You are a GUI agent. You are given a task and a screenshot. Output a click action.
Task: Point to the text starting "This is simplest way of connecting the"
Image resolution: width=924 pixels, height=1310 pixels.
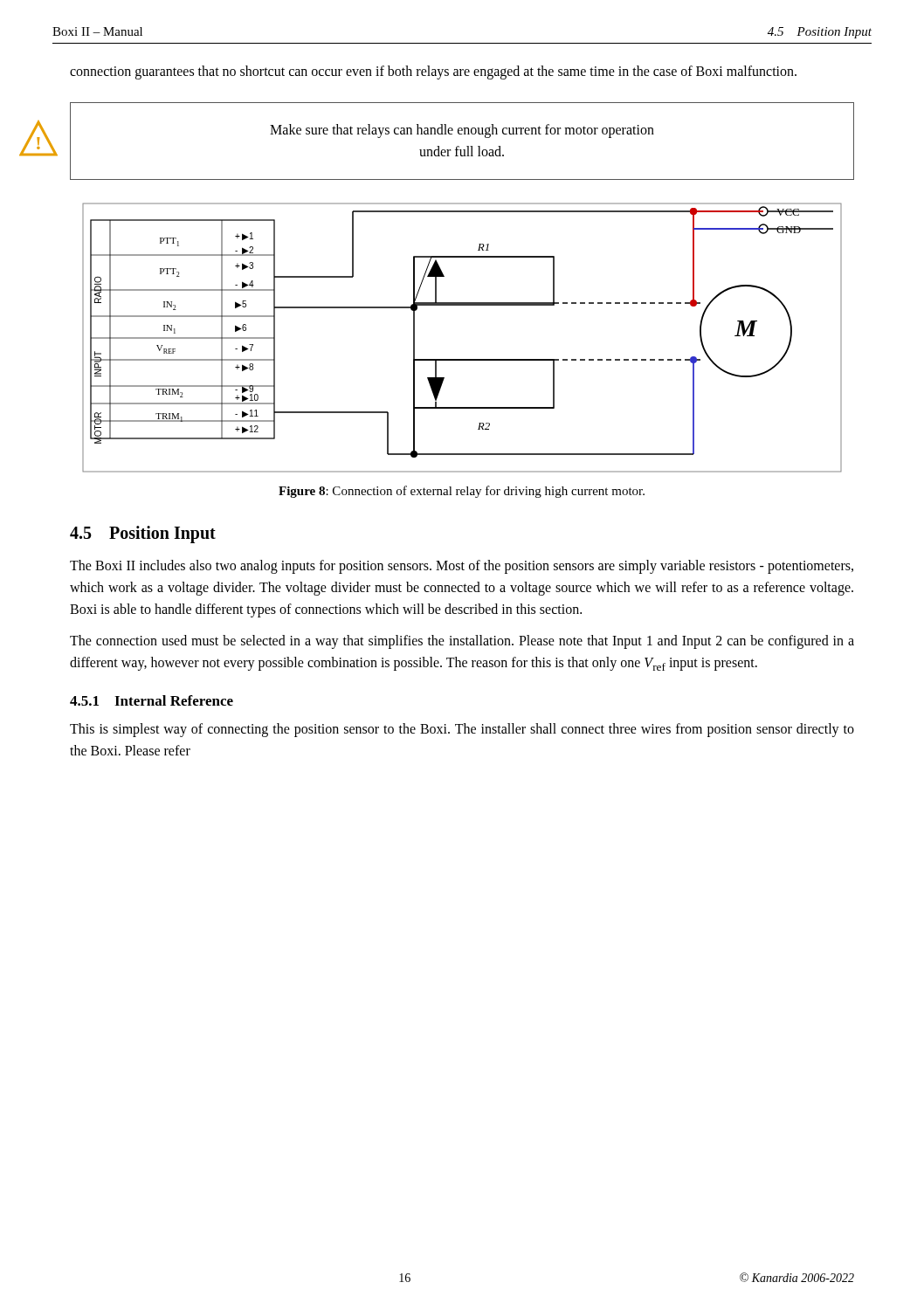tap(462, 740)
